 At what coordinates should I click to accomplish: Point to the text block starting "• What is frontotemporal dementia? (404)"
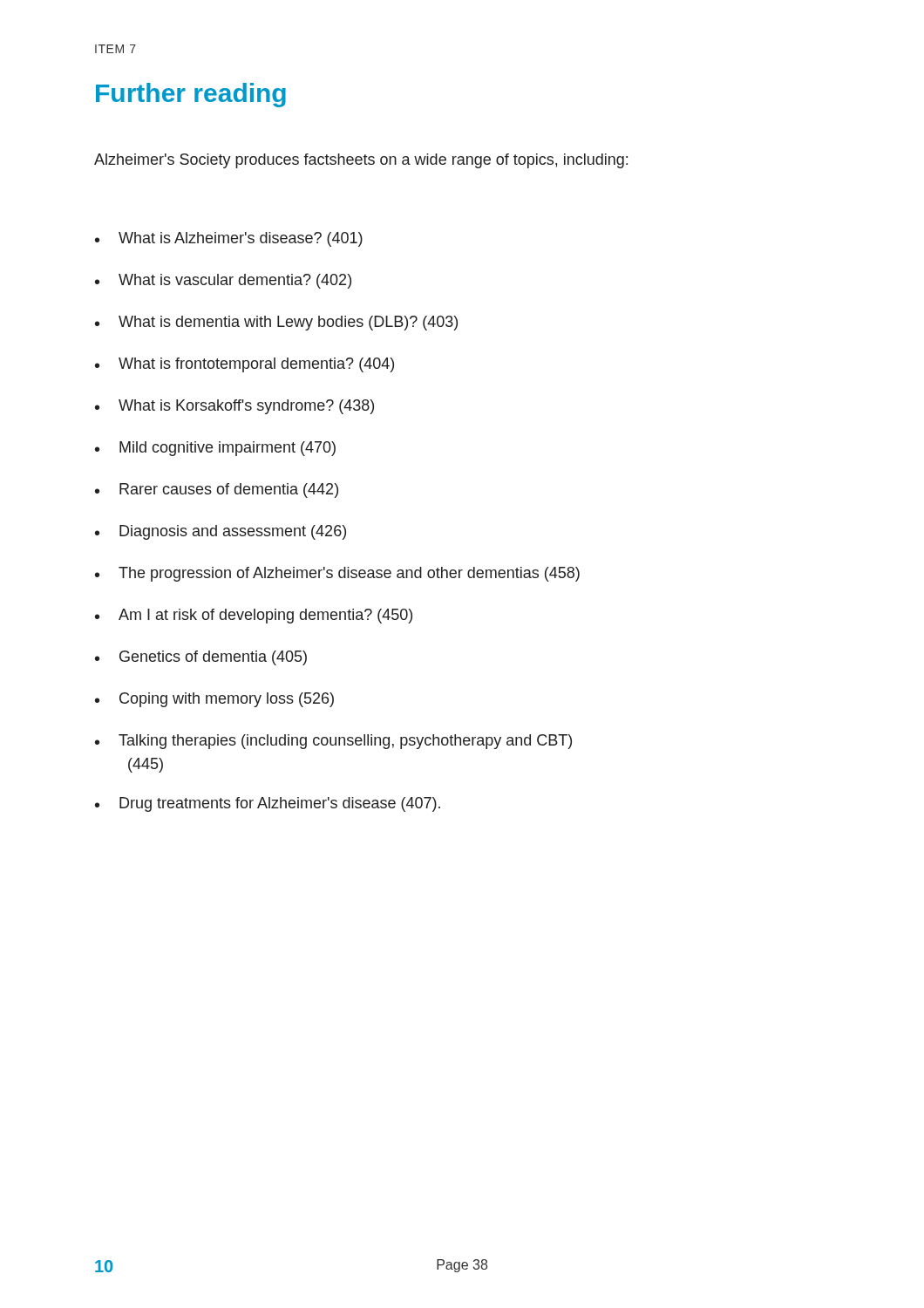(x=245, y=365)
